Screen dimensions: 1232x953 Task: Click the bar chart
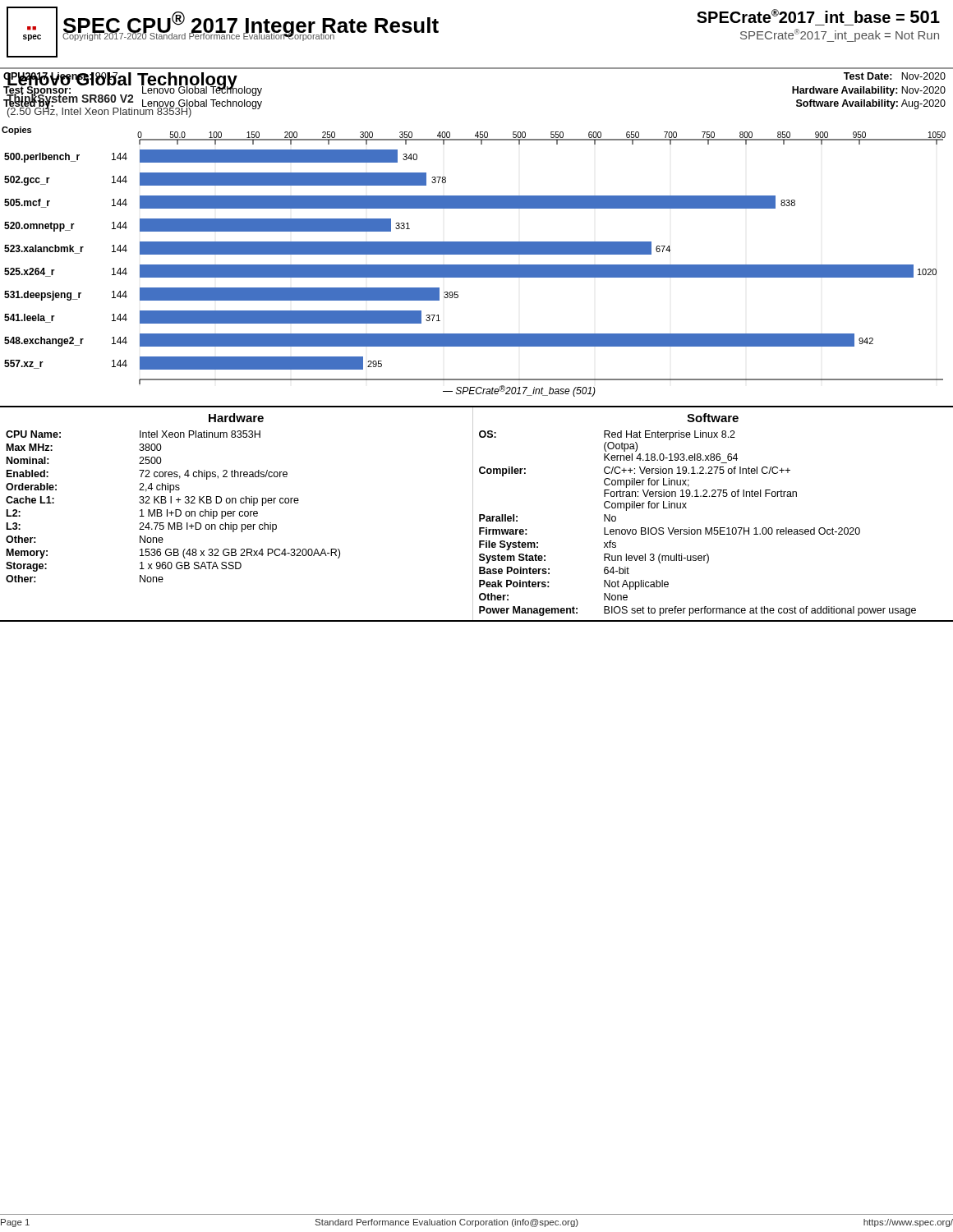click(476, 261)
